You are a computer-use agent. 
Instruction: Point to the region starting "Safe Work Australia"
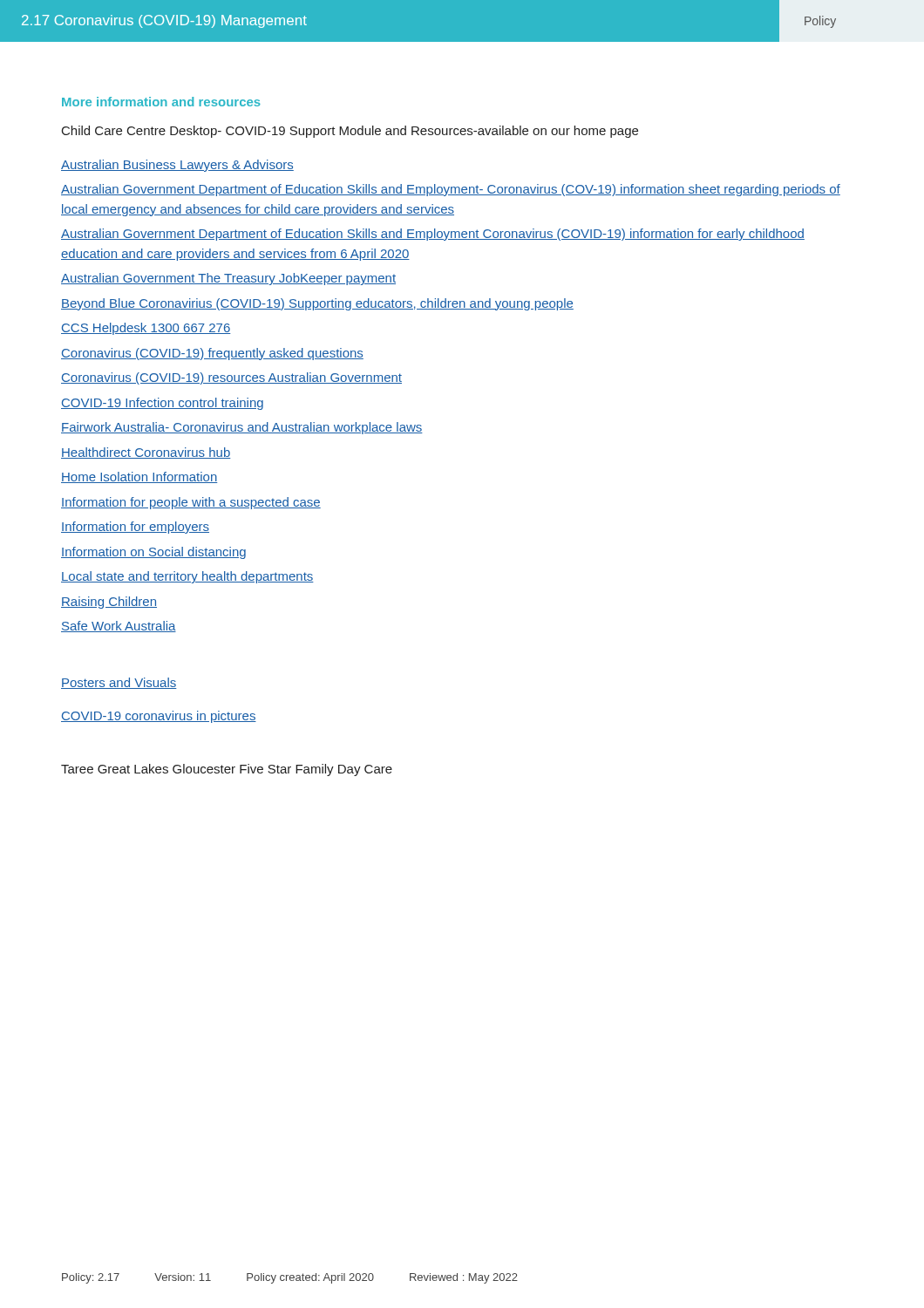pos(119,627)
